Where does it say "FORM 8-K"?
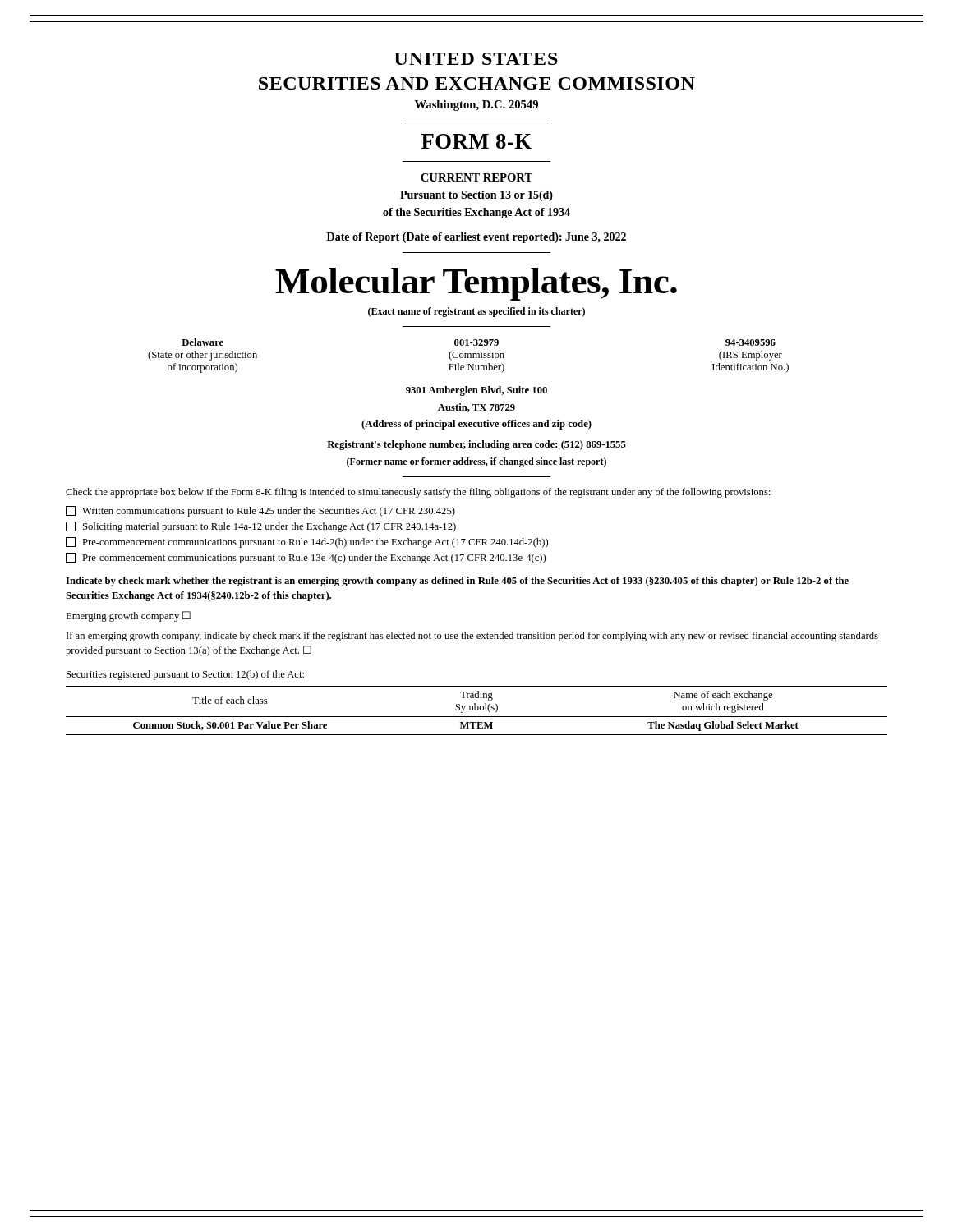 476,142
